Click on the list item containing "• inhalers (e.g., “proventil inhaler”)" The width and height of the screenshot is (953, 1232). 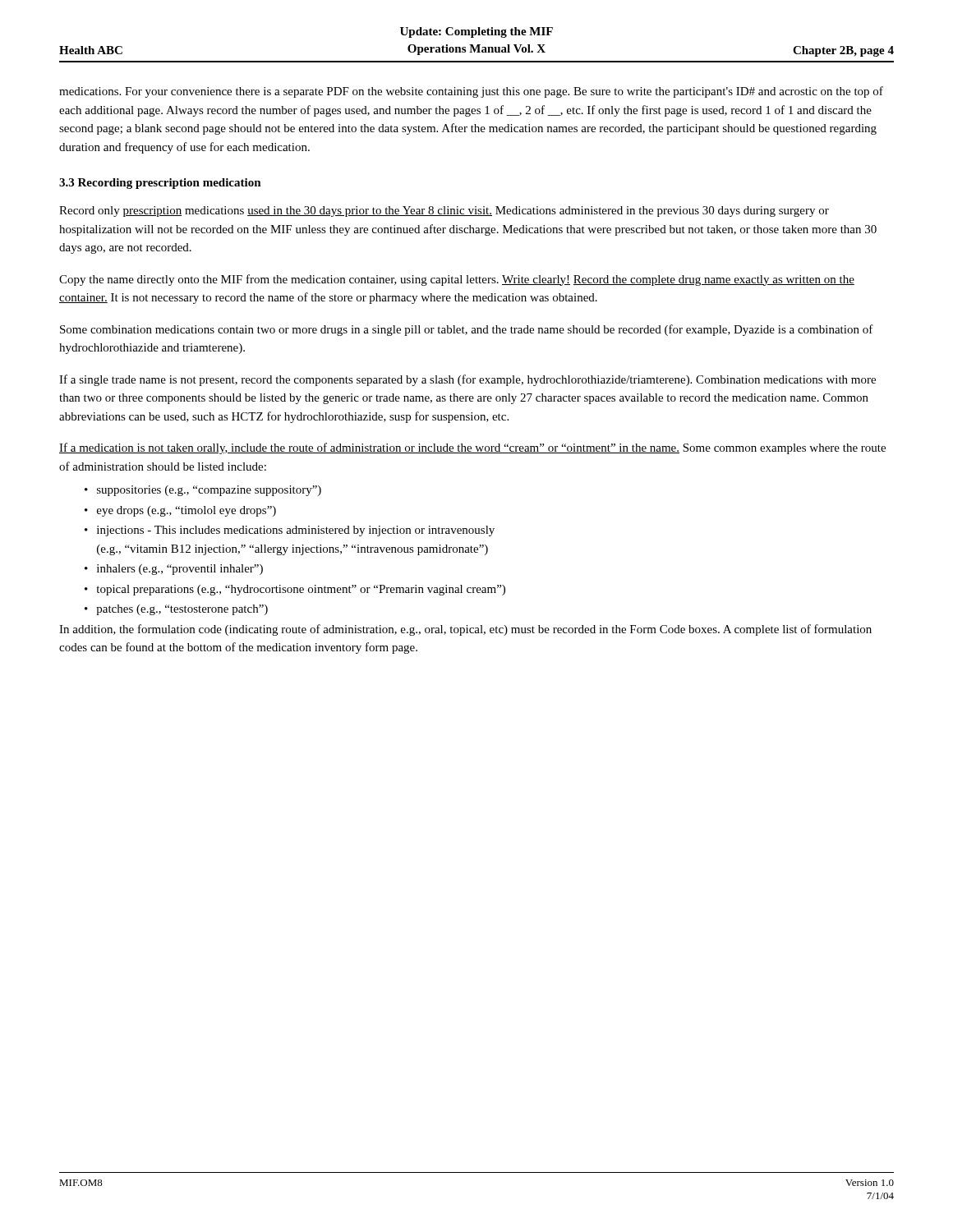174,569
